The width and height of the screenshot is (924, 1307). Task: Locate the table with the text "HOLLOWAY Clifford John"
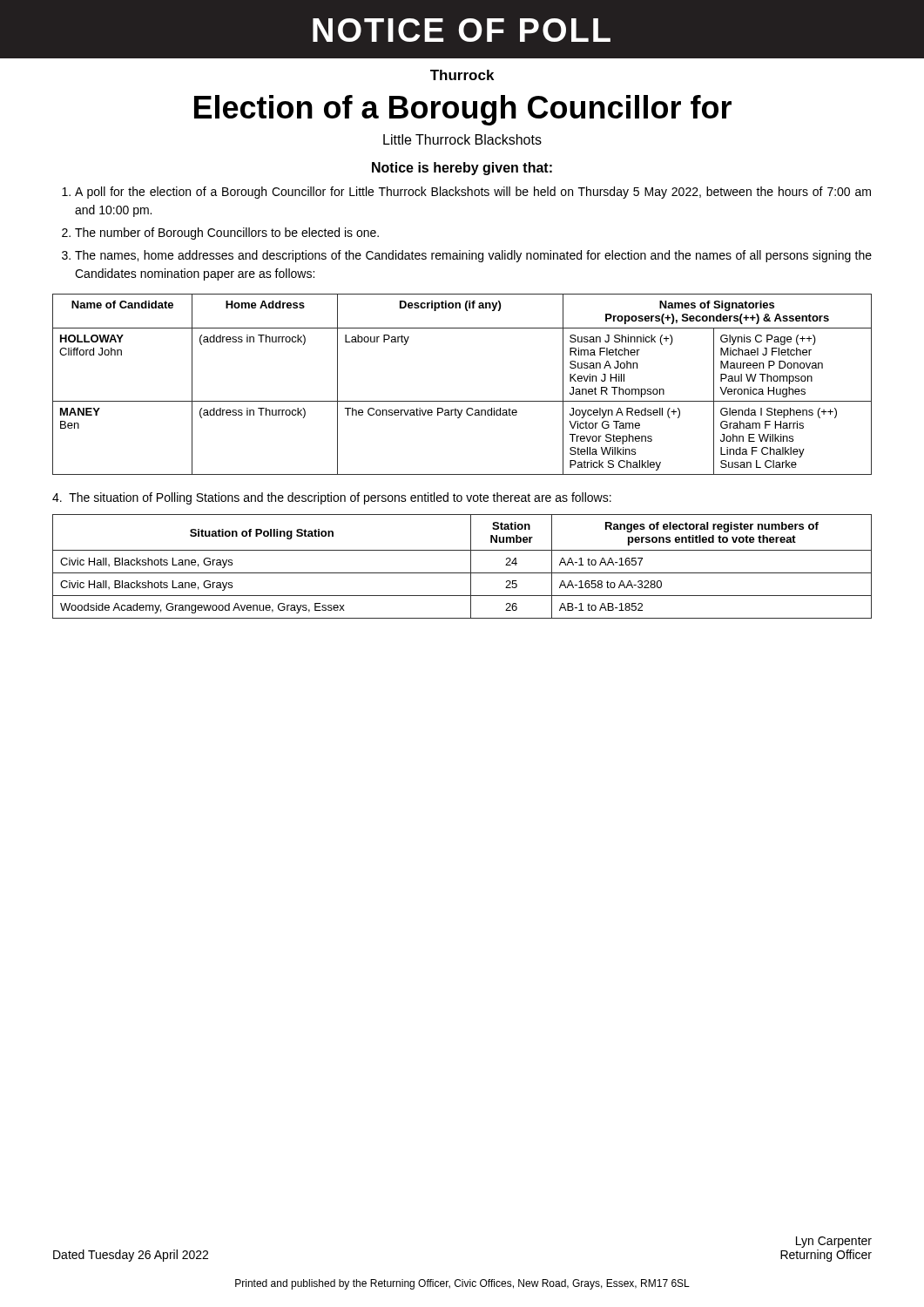[462, 385]
